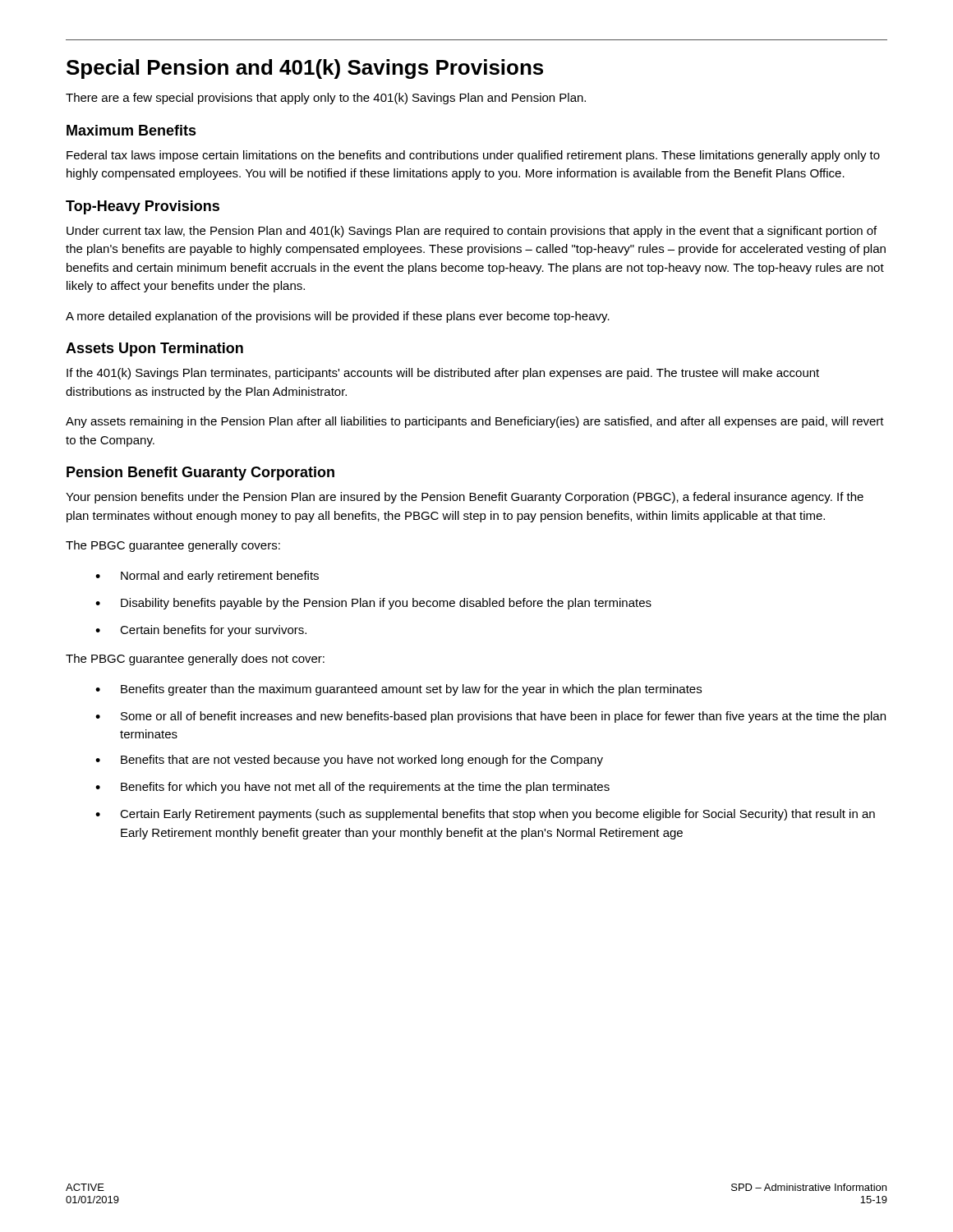Navigate to the passage starting "There are a few special provisions"
Image resolution: width=953 pixels, height=1232 pixels.
click(x=326, y=97)
